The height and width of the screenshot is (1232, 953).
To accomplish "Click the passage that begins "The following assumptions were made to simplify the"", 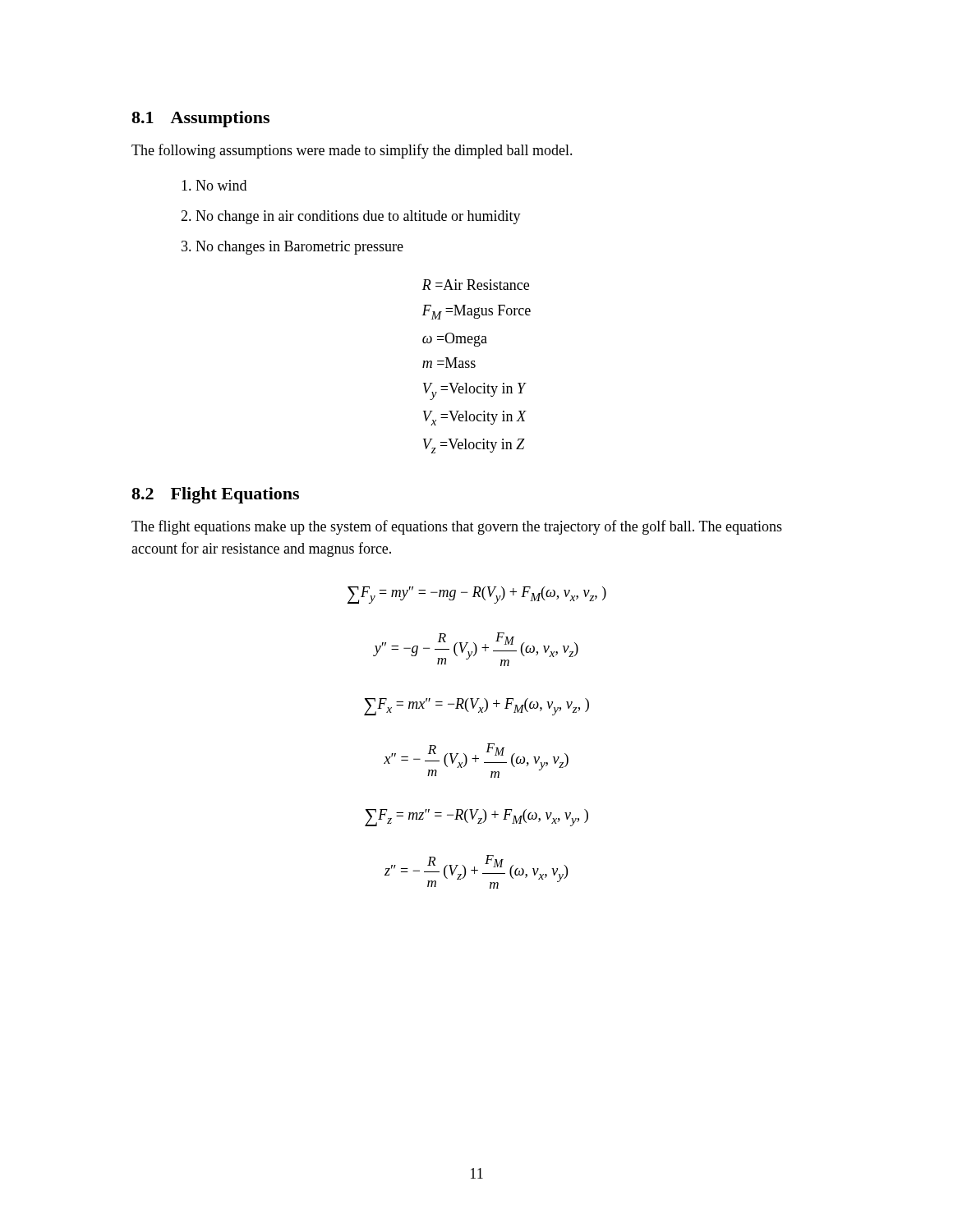I will (476, 151).
